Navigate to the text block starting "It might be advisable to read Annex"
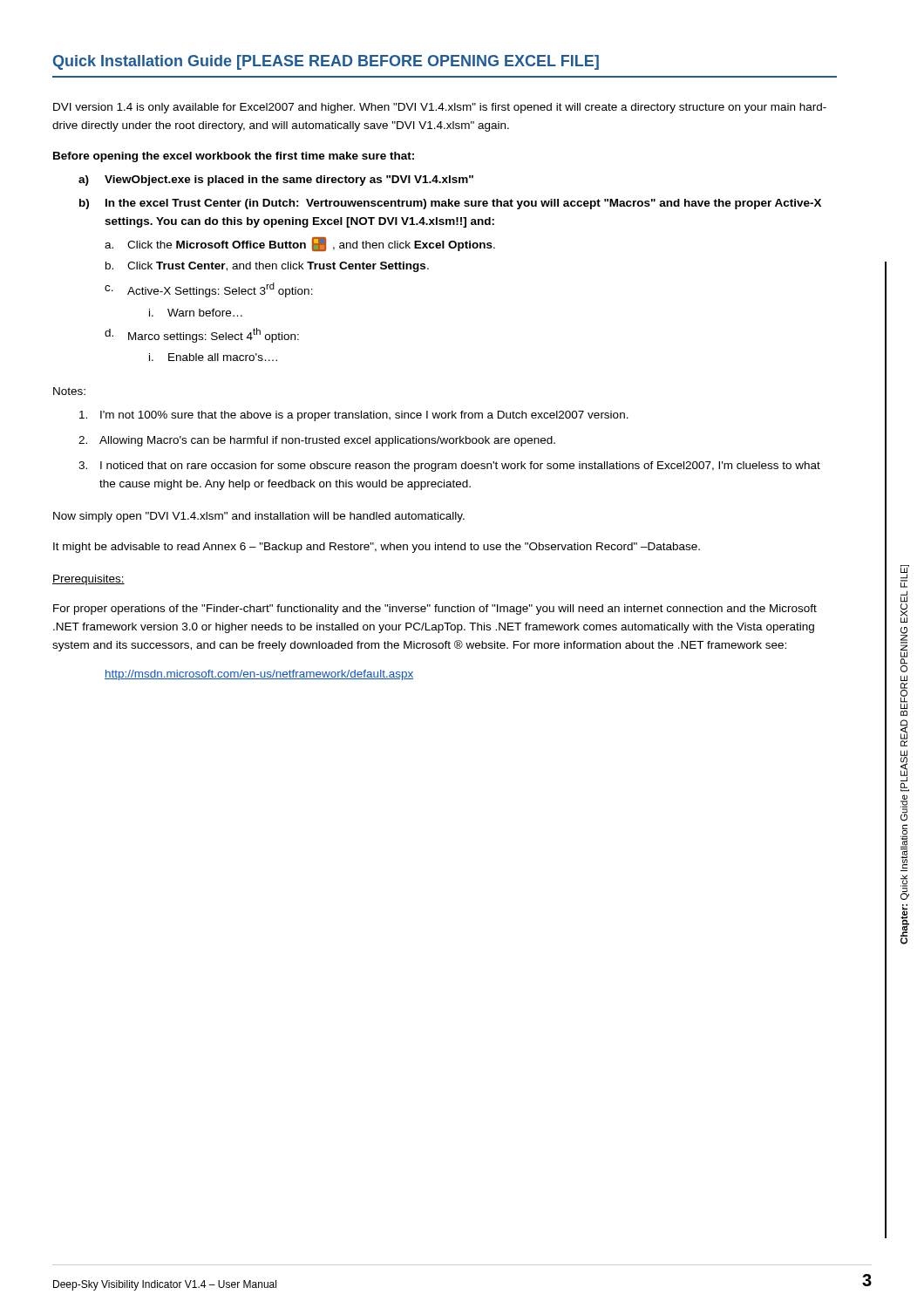This screenshot has height=1308, width=924. (x=377, y=546)
